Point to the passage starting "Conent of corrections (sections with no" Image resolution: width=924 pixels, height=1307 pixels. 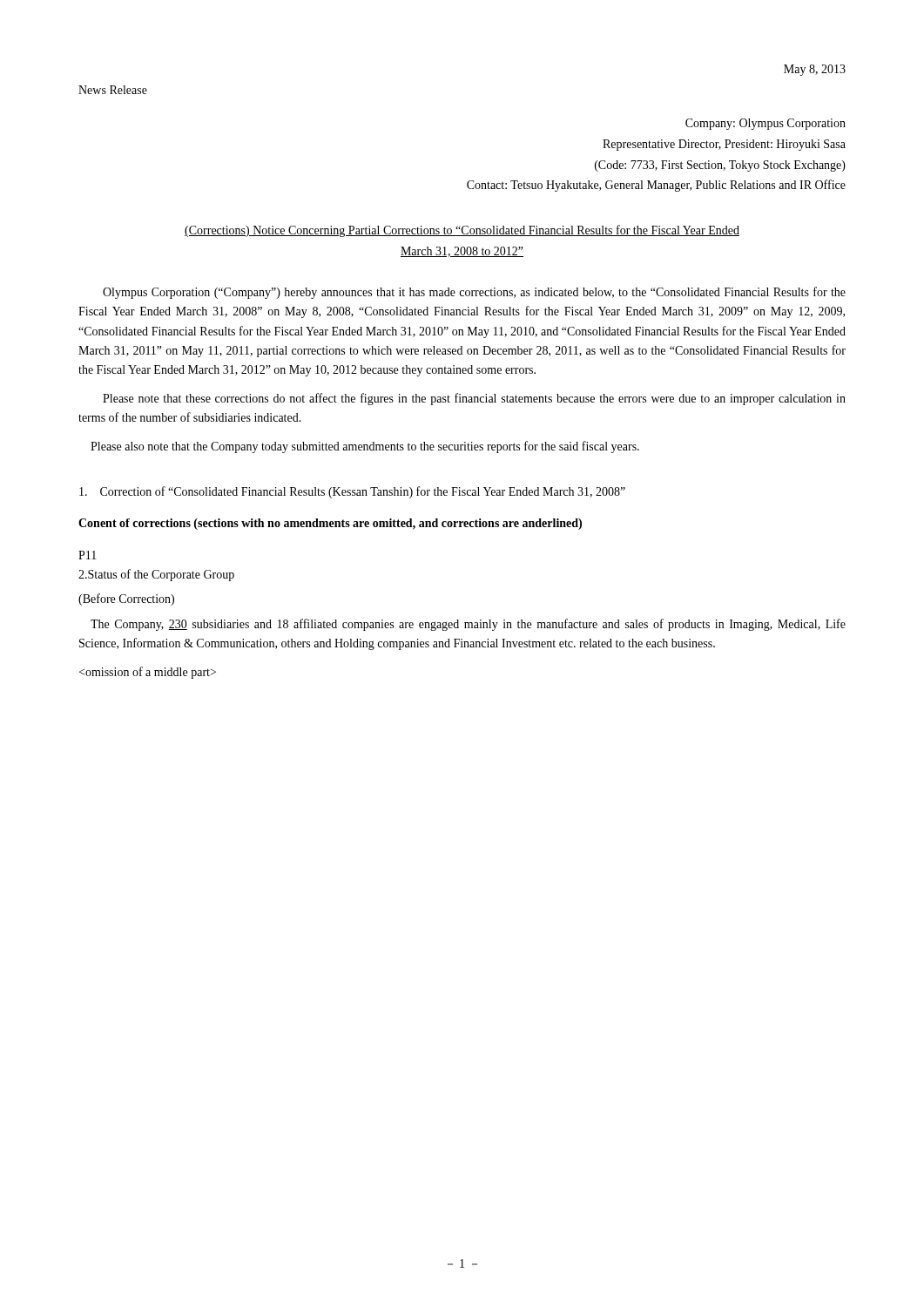[x=330, y=523]
